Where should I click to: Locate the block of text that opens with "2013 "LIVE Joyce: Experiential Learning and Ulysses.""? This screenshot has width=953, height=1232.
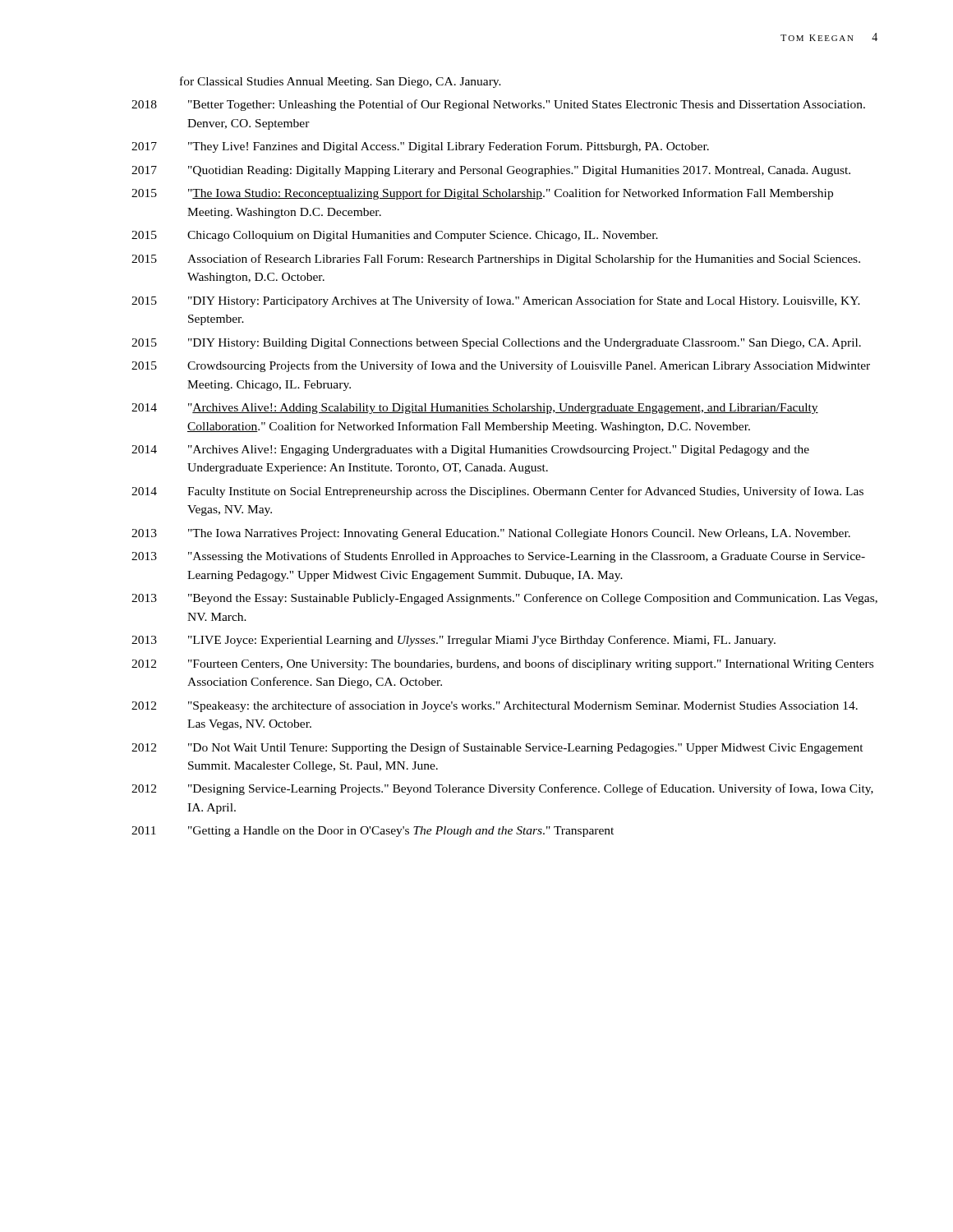click(x=505, y=640)
